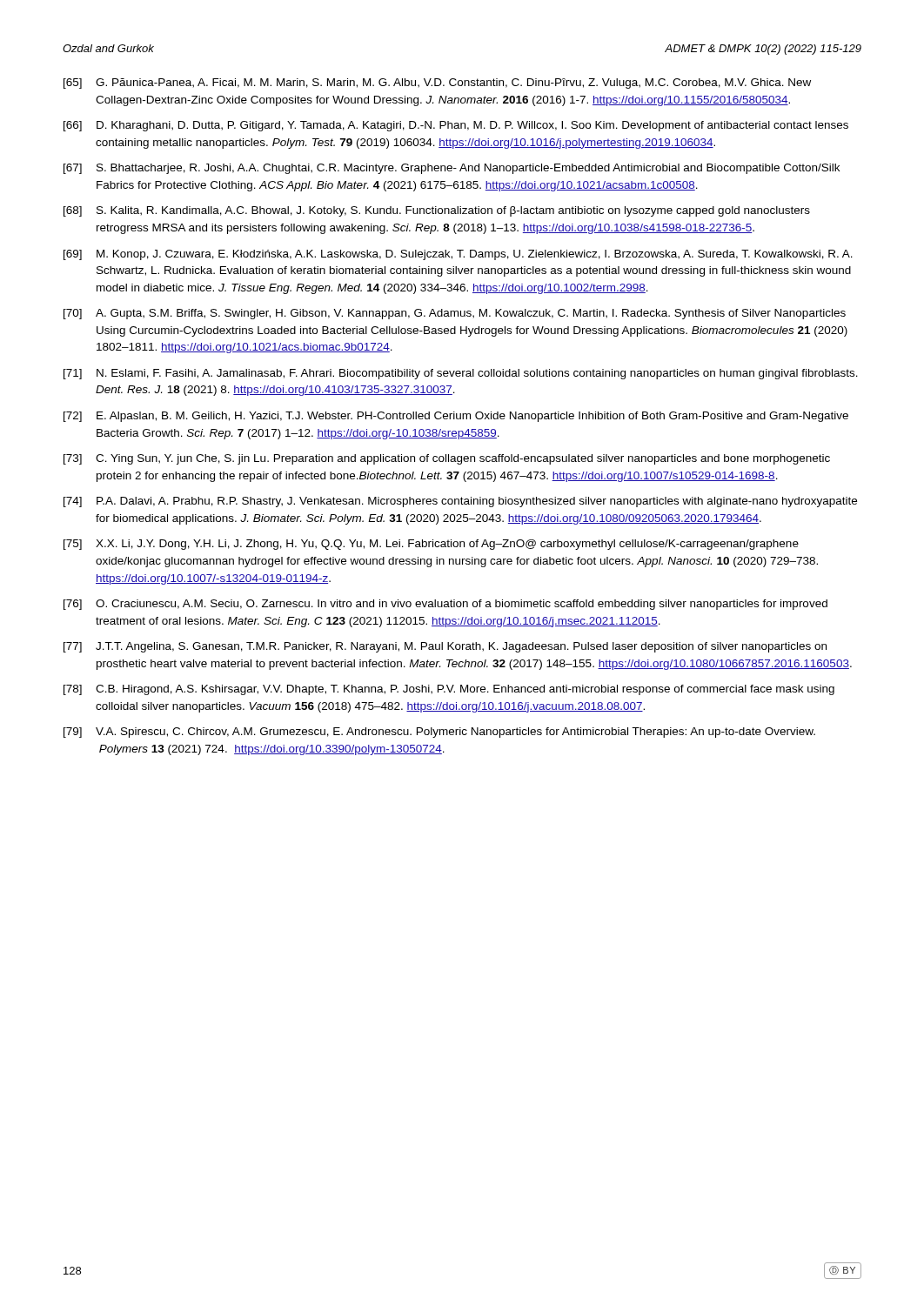Click on the list item that reads "[66] D. Kharaghani, D. Dutta, P. Gitigard, Y."
This screenshot has height=1305, width=924.
(462, 134)
